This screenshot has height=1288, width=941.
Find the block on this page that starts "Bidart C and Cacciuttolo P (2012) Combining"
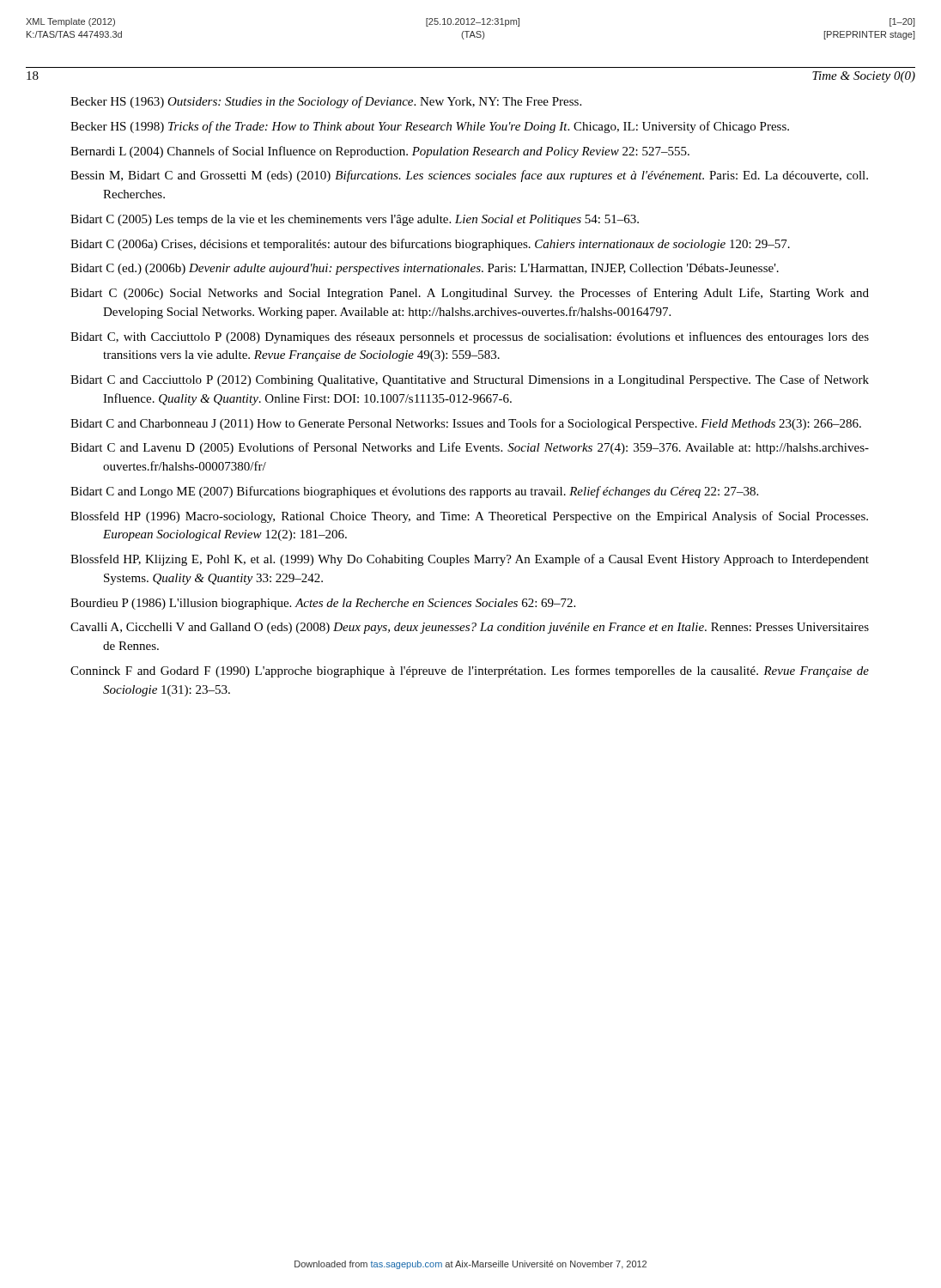click(x=470, y=389)
